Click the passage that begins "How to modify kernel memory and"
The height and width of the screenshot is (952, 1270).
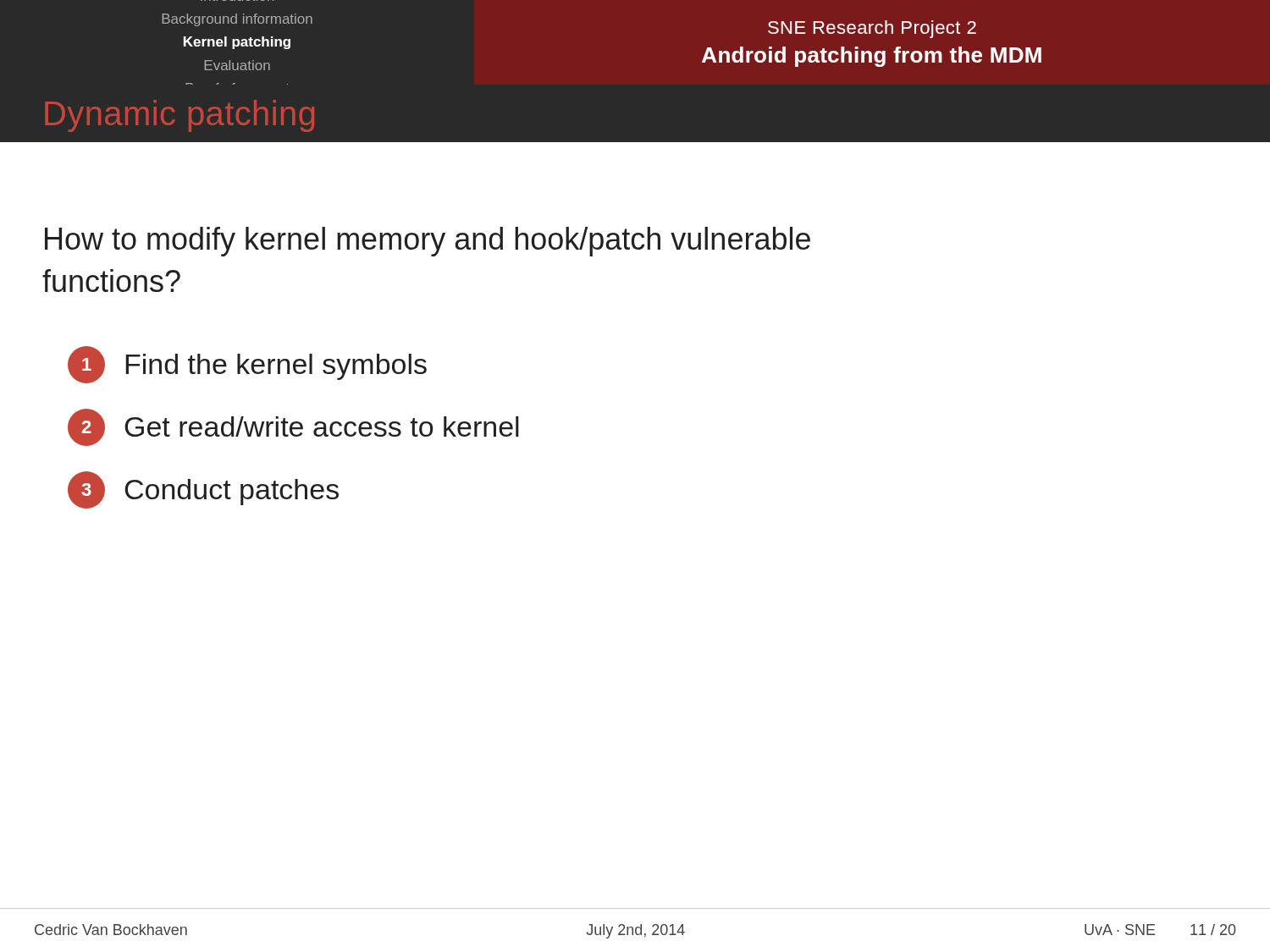[x=427, y=260]
